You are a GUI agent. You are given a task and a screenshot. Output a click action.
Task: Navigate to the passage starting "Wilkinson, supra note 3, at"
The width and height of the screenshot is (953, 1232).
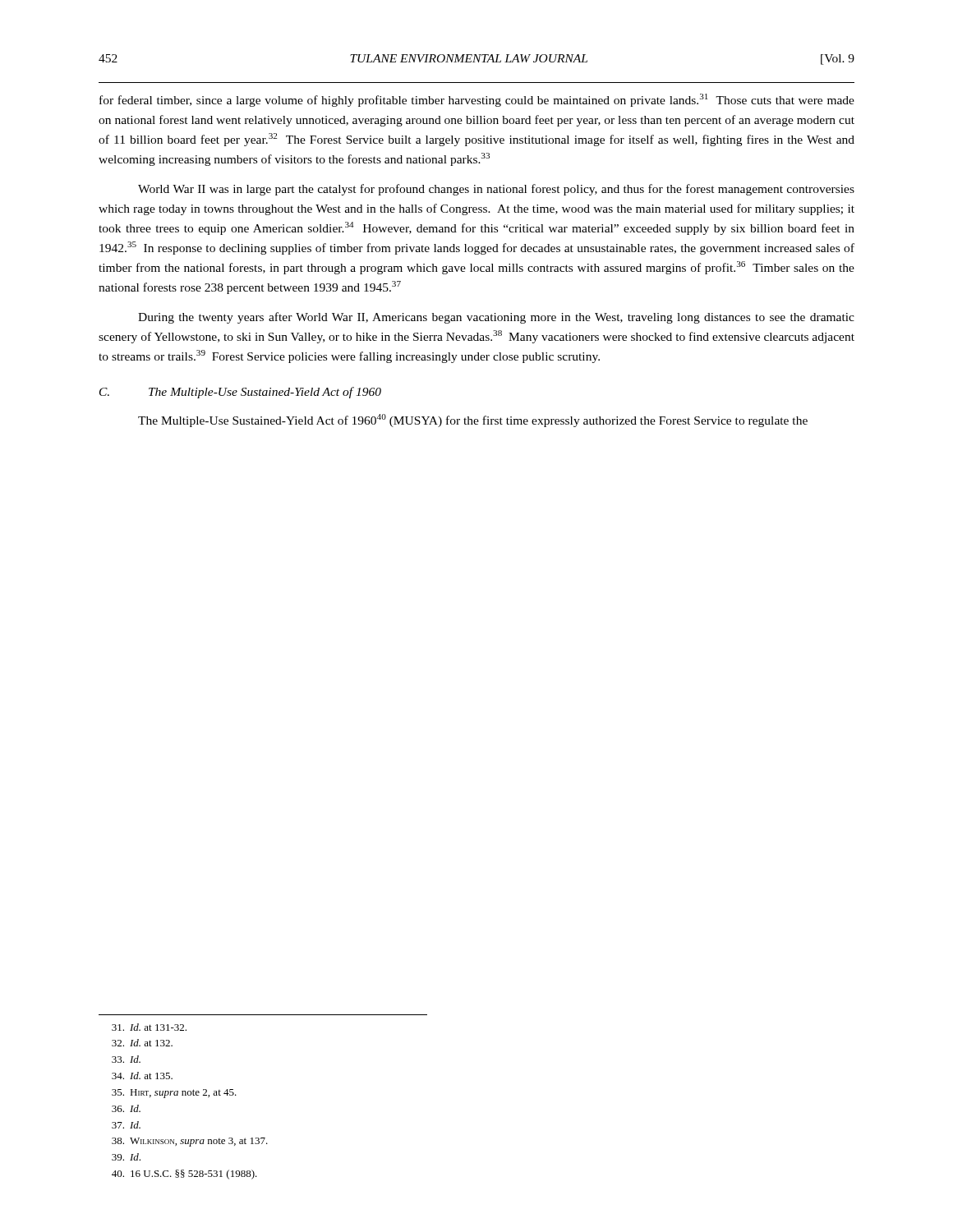[183, 1142]
